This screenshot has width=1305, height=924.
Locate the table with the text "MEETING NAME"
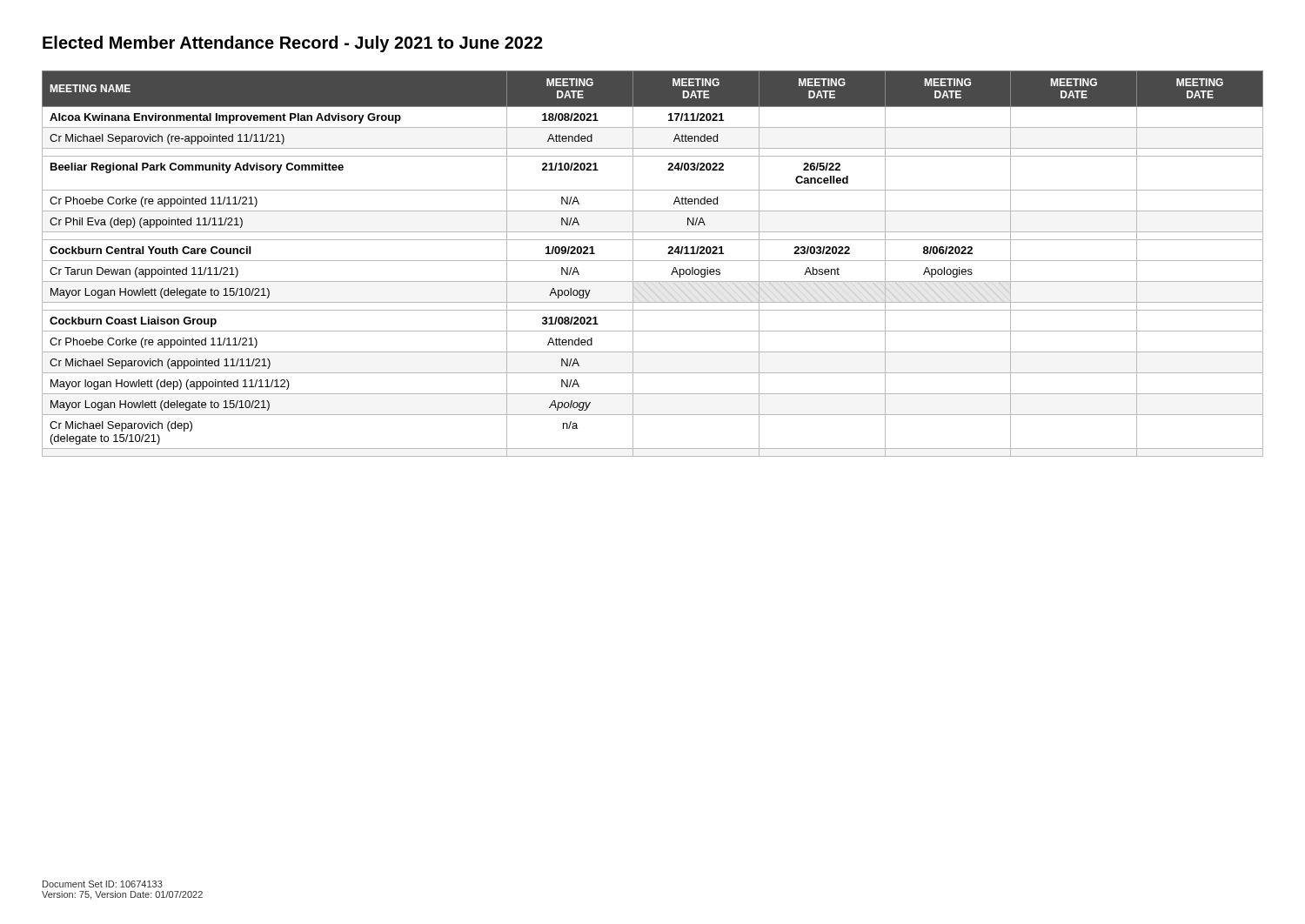pos(652,264)
